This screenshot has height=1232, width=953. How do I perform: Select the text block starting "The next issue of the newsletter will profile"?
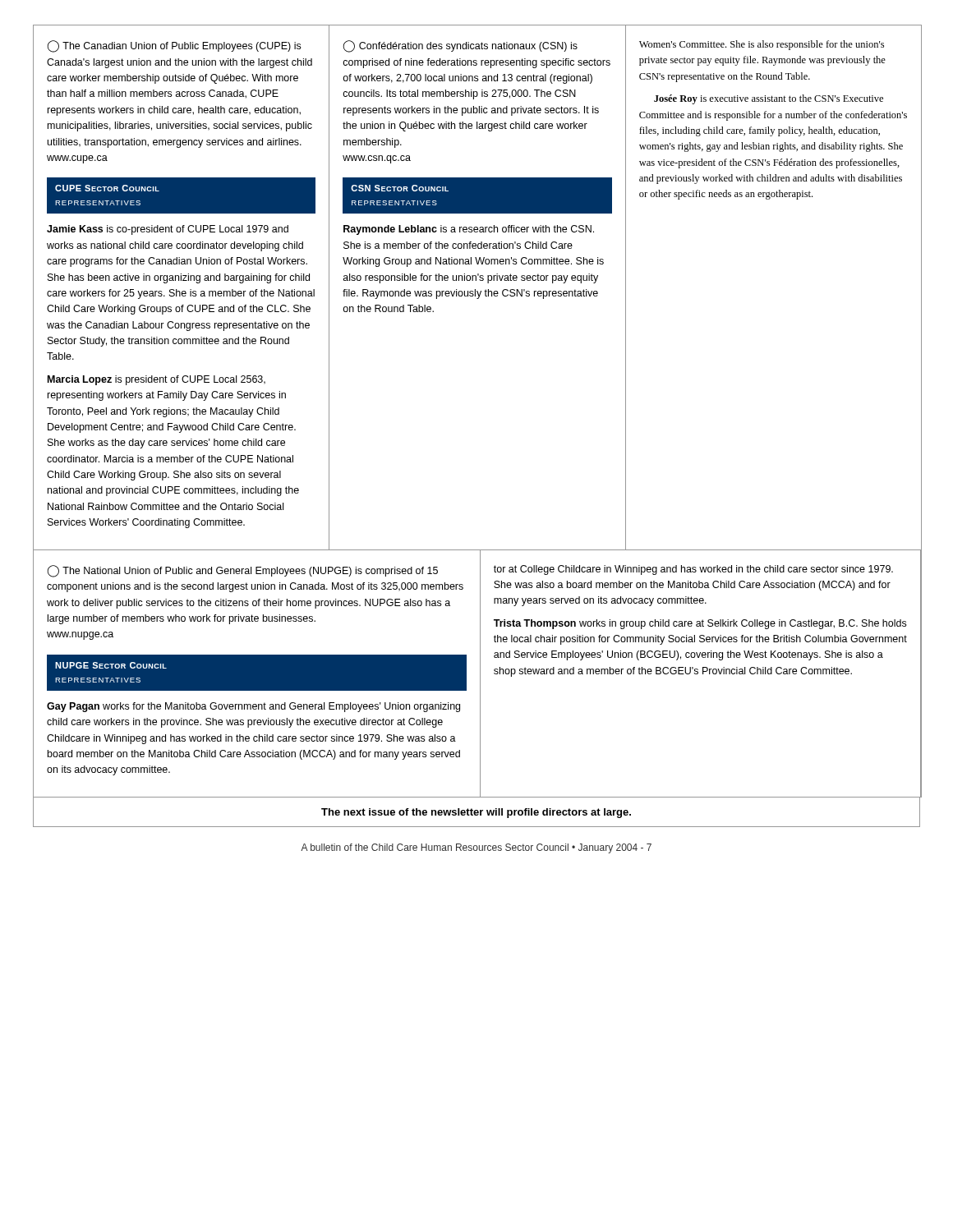(476, 812)
